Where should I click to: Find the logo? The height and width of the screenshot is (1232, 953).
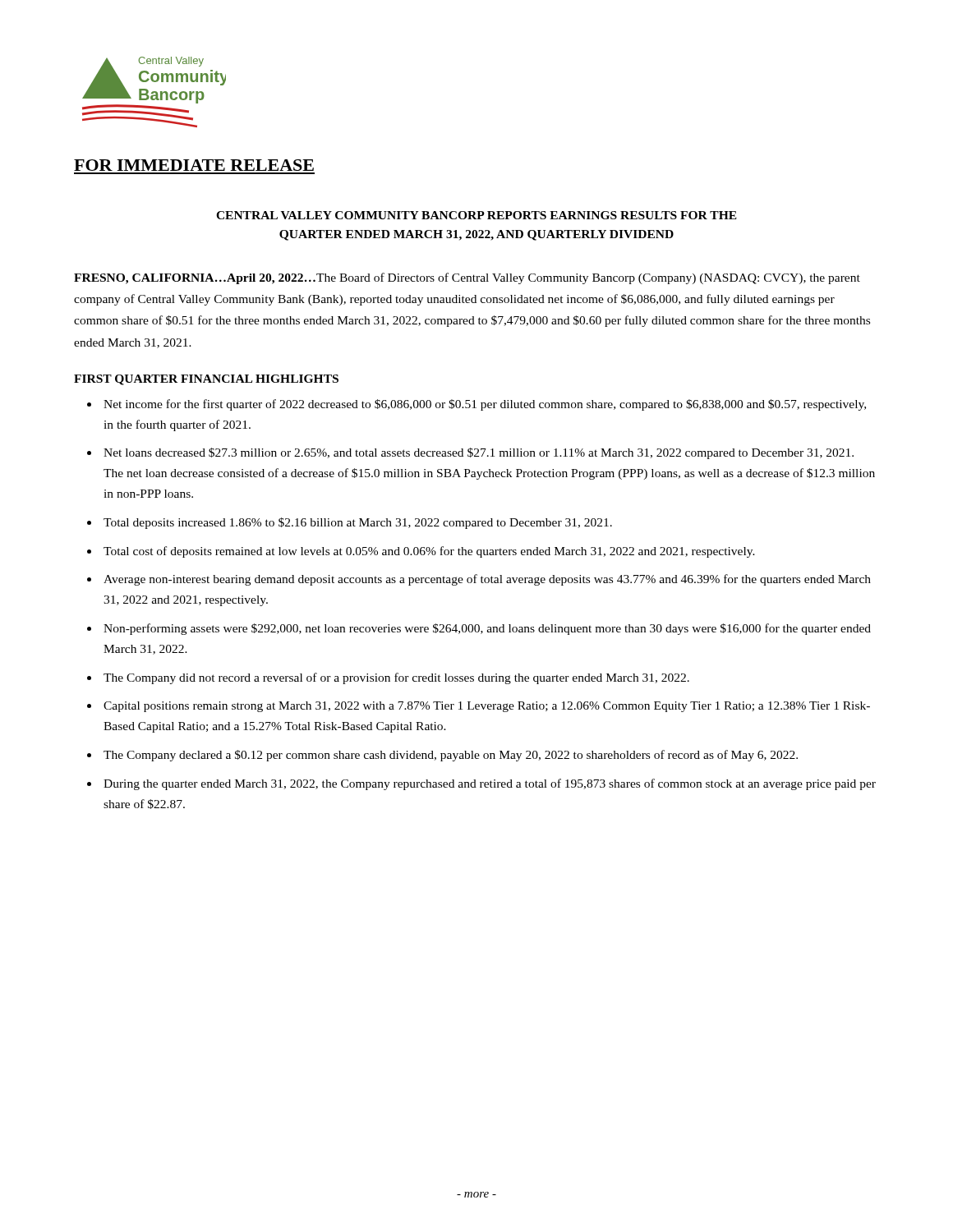pyautogui.click(x=476, y=86)
